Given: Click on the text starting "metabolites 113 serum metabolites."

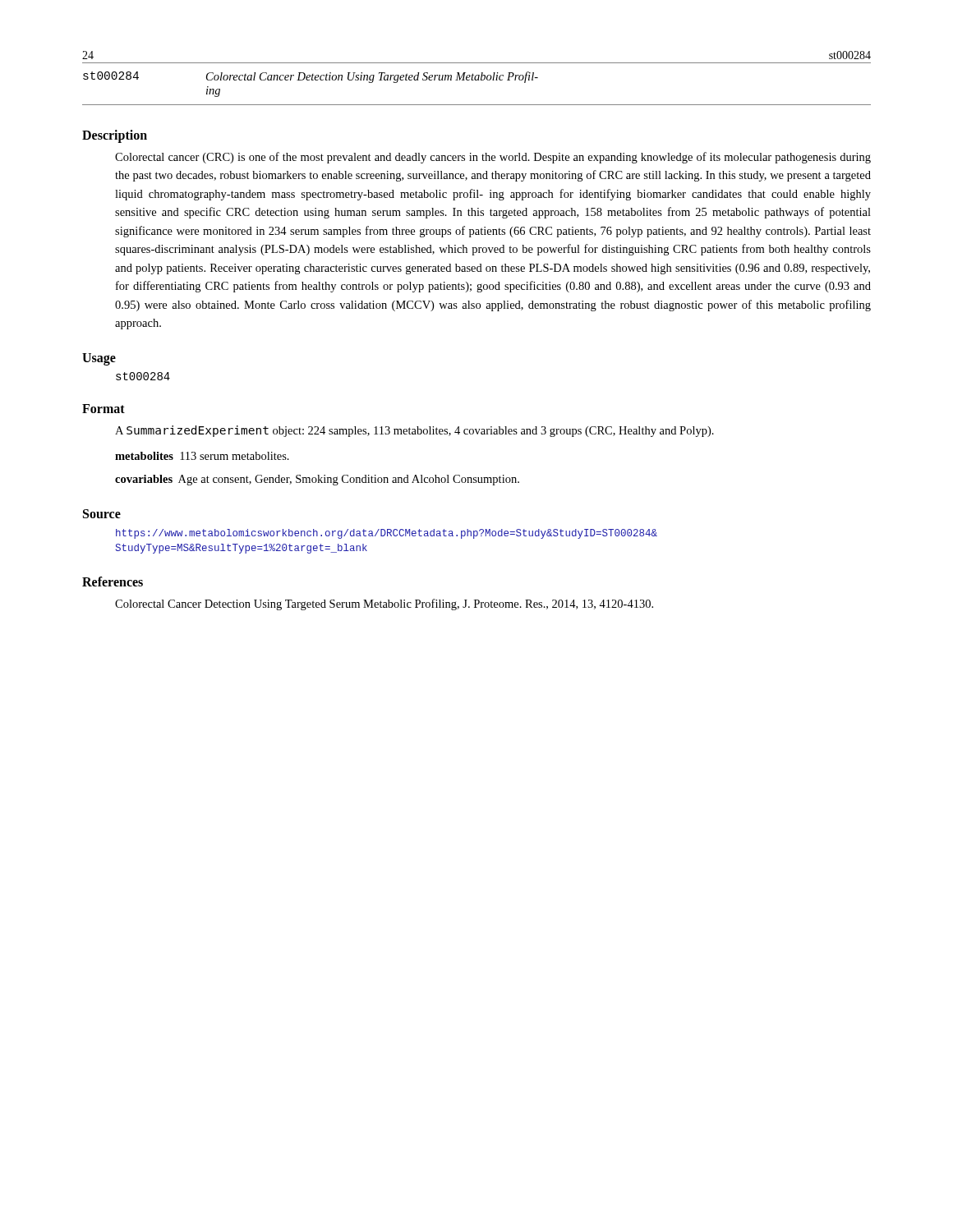Looking at the screenshot, I should 202,456.
